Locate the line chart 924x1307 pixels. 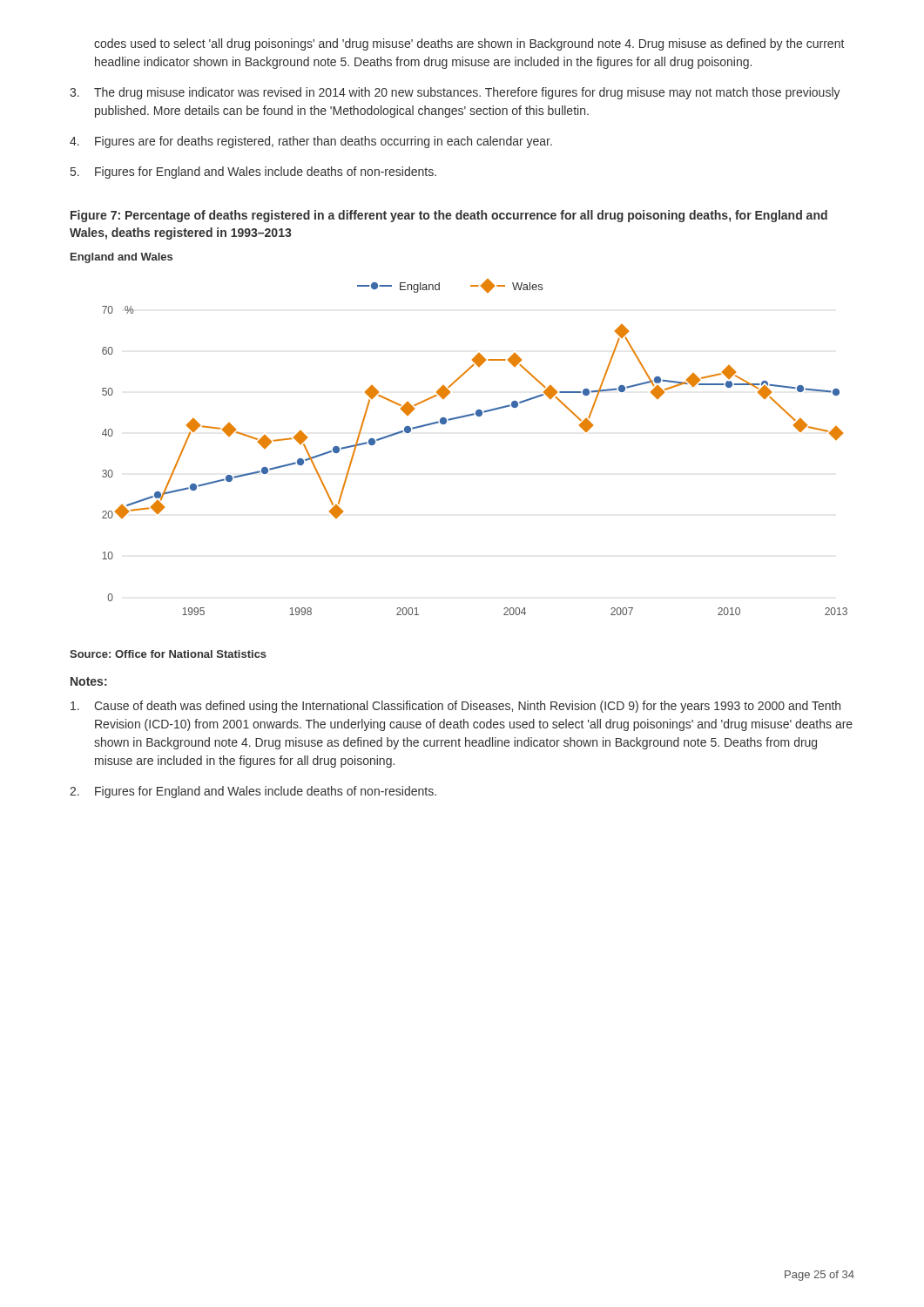point(462,455)
